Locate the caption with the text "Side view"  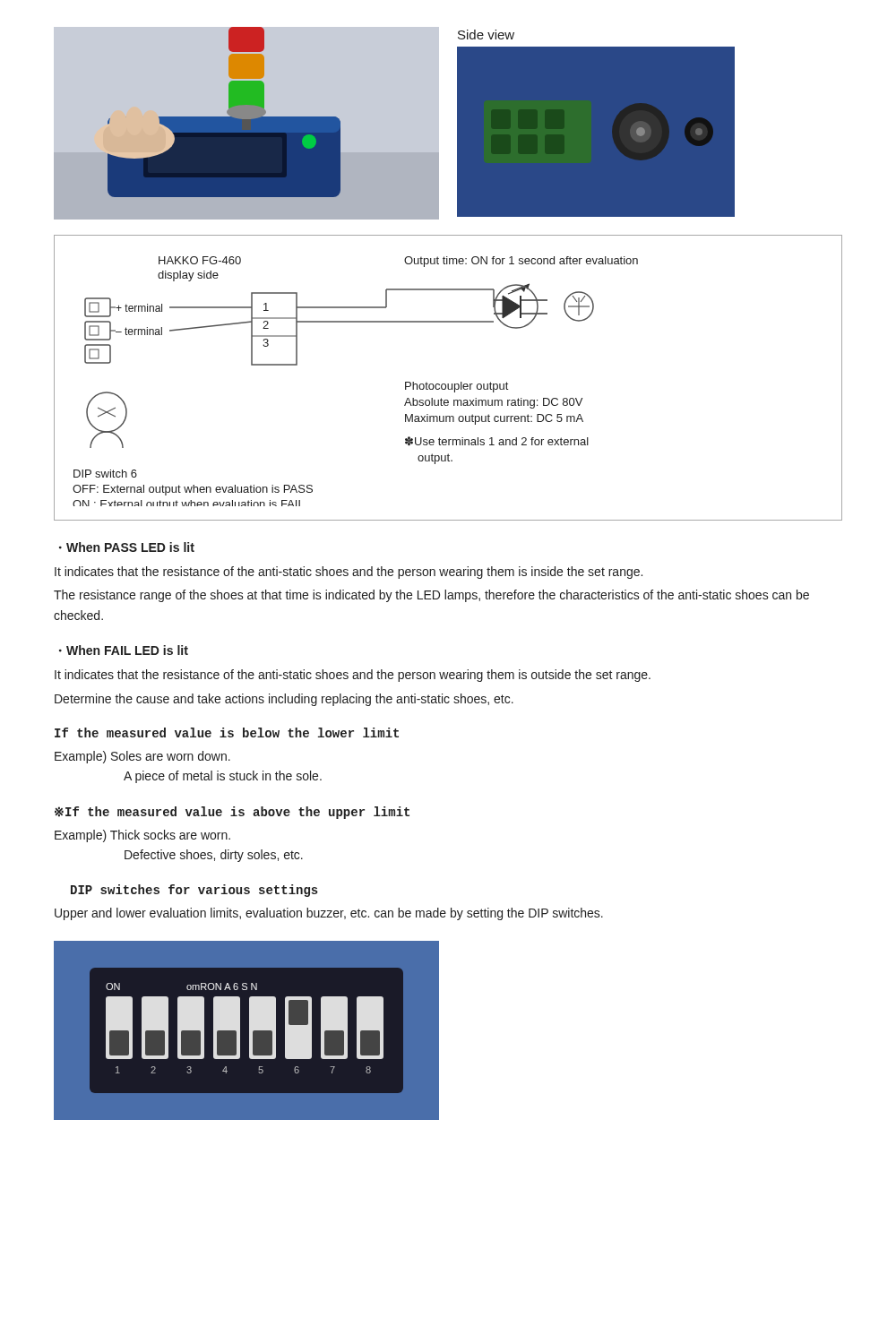click(x=486, y=34)
